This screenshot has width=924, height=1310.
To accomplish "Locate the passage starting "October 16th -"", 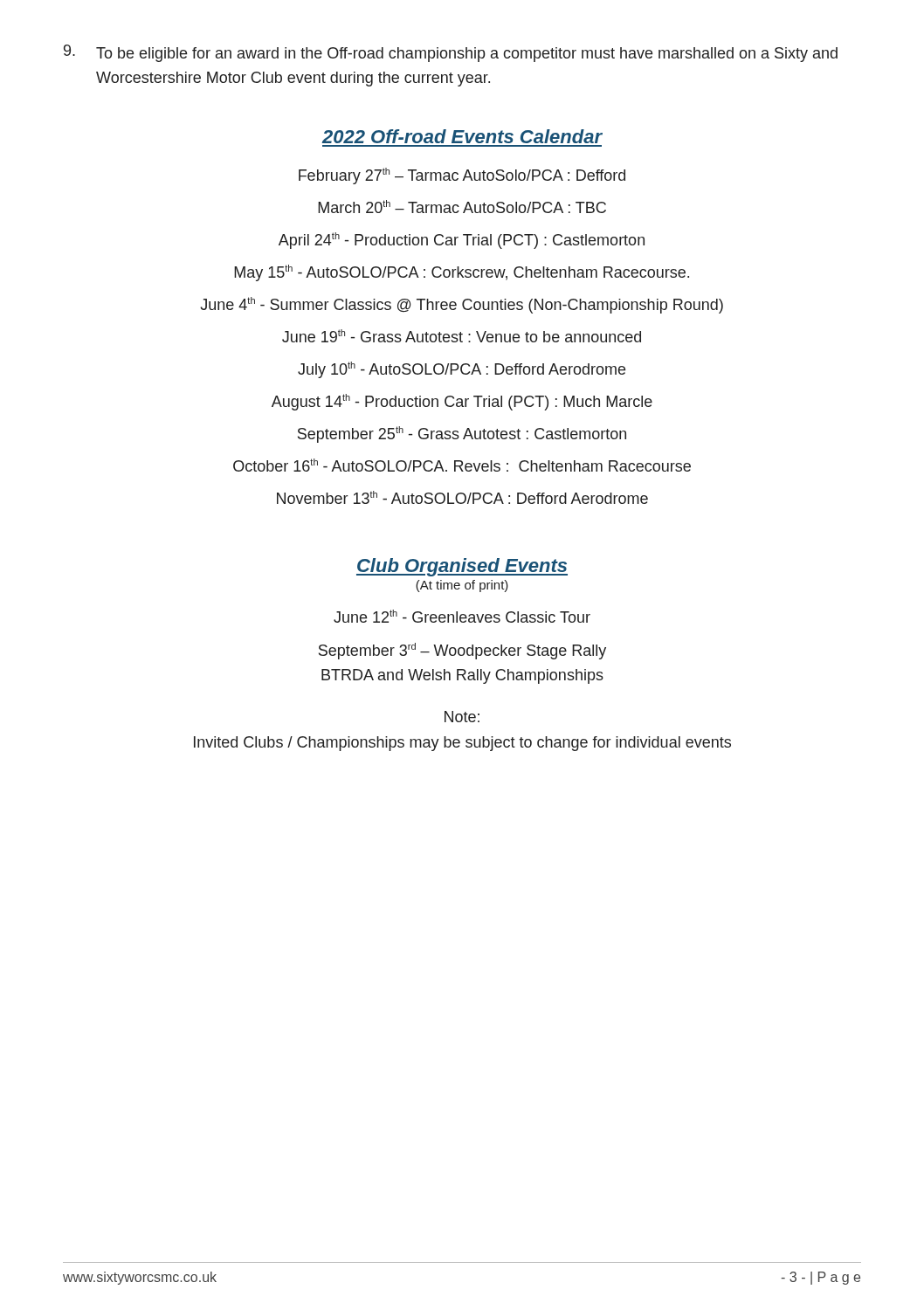I will (462, 466).
